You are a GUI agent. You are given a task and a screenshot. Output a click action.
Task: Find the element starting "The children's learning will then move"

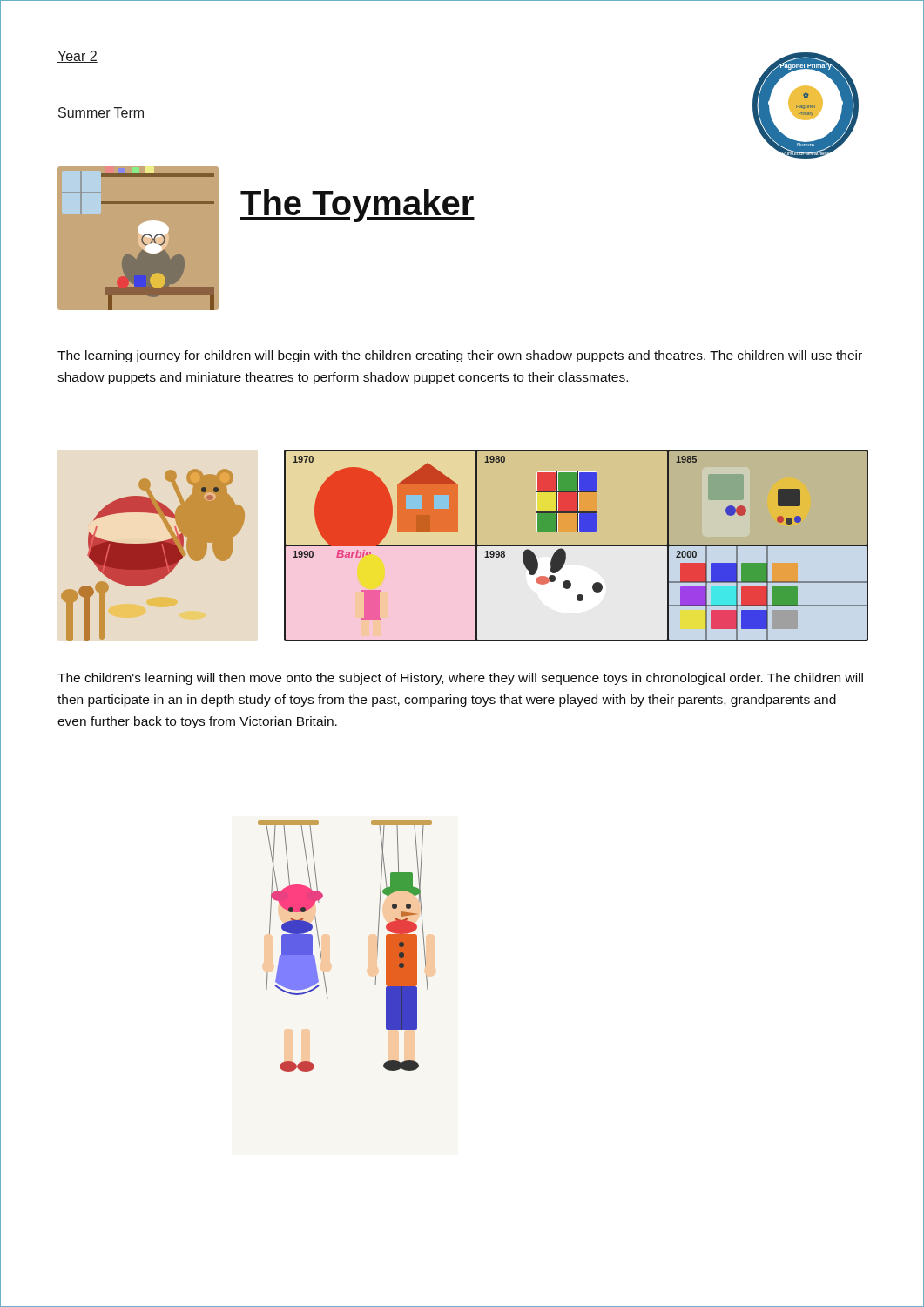[461, 699]
